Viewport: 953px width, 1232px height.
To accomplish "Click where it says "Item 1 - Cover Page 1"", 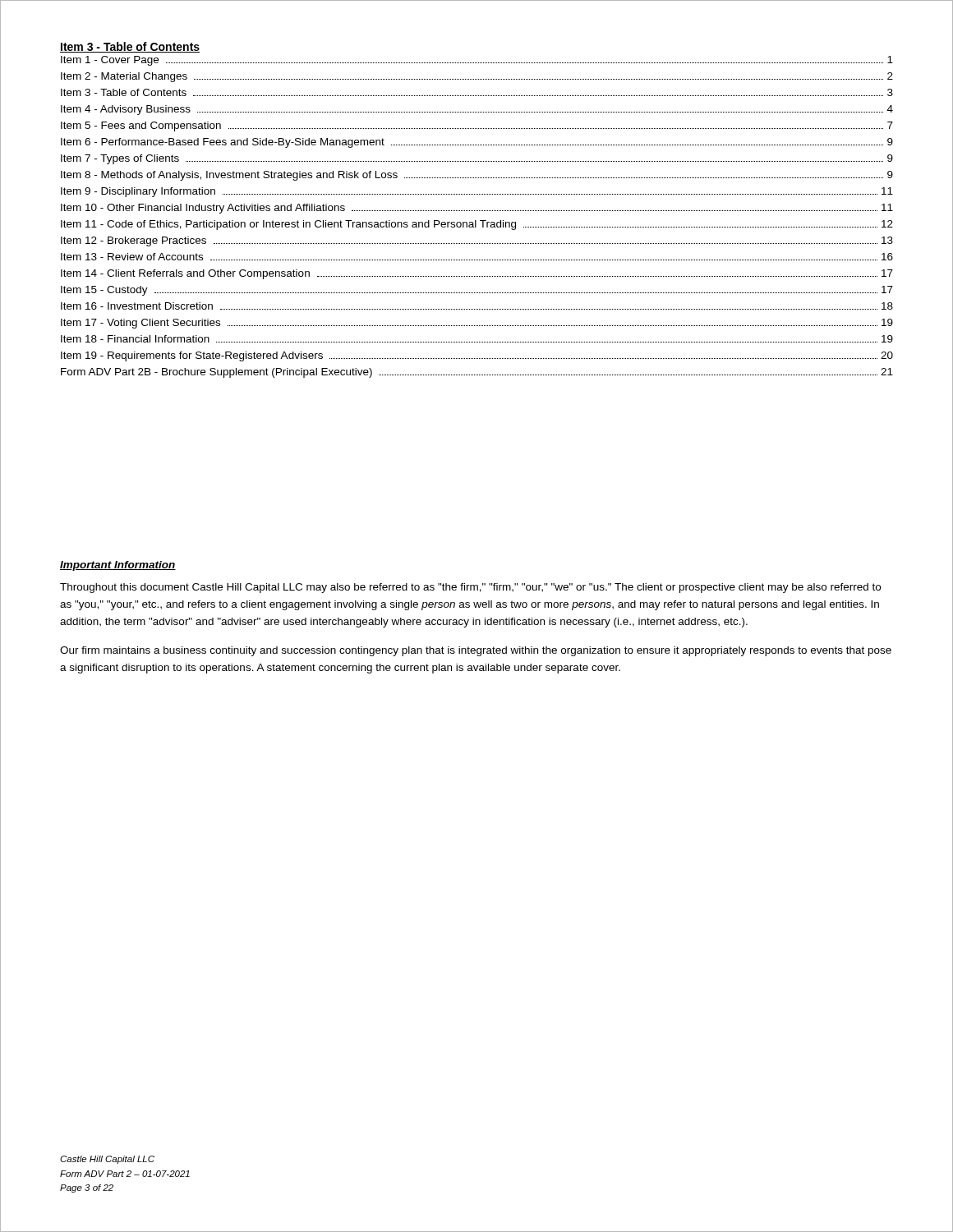I will [476, 60].
